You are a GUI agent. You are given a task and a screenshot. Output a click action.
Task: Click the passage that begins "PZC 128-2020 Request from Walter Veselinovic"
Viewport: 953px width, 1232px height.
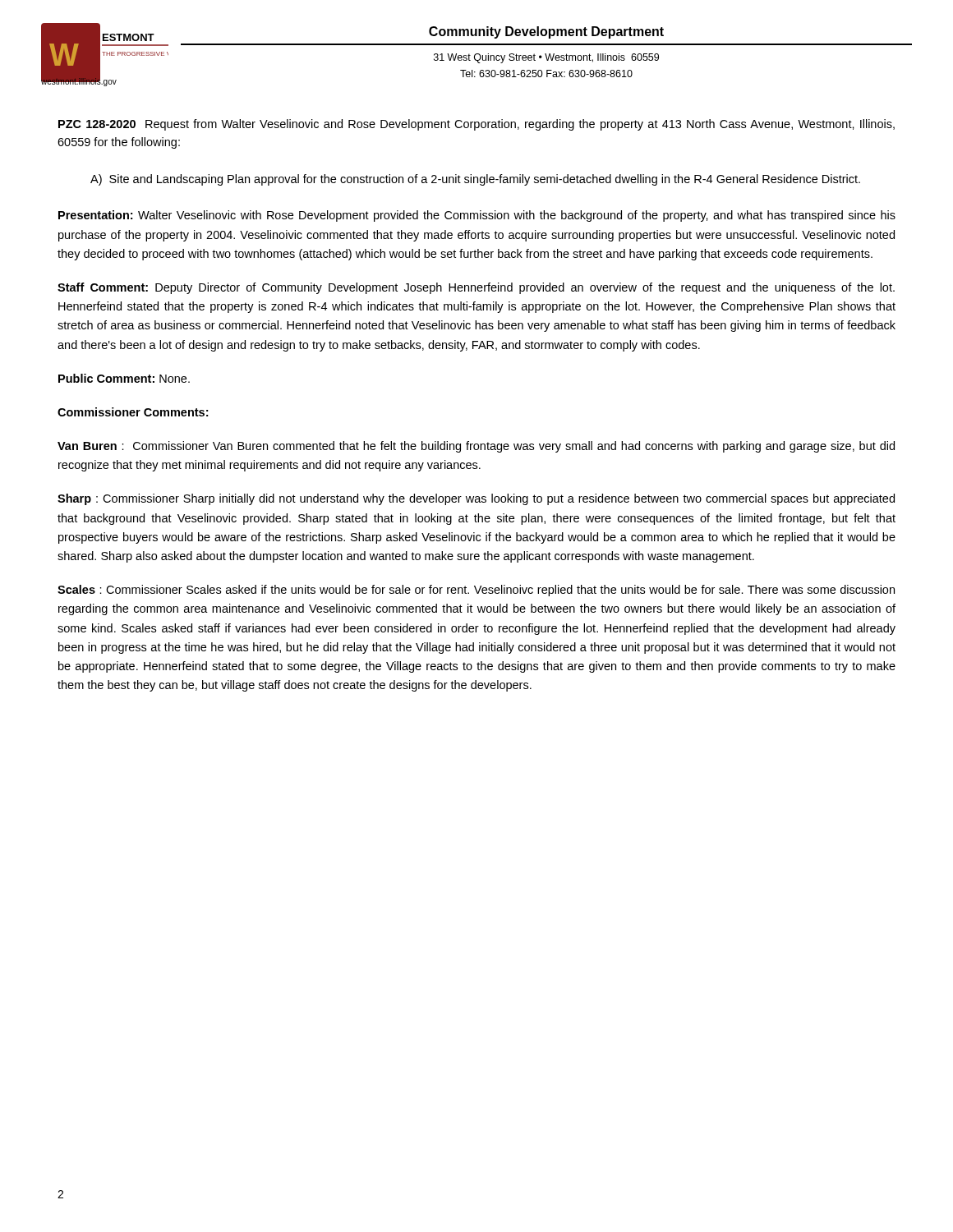click(476, 133)
